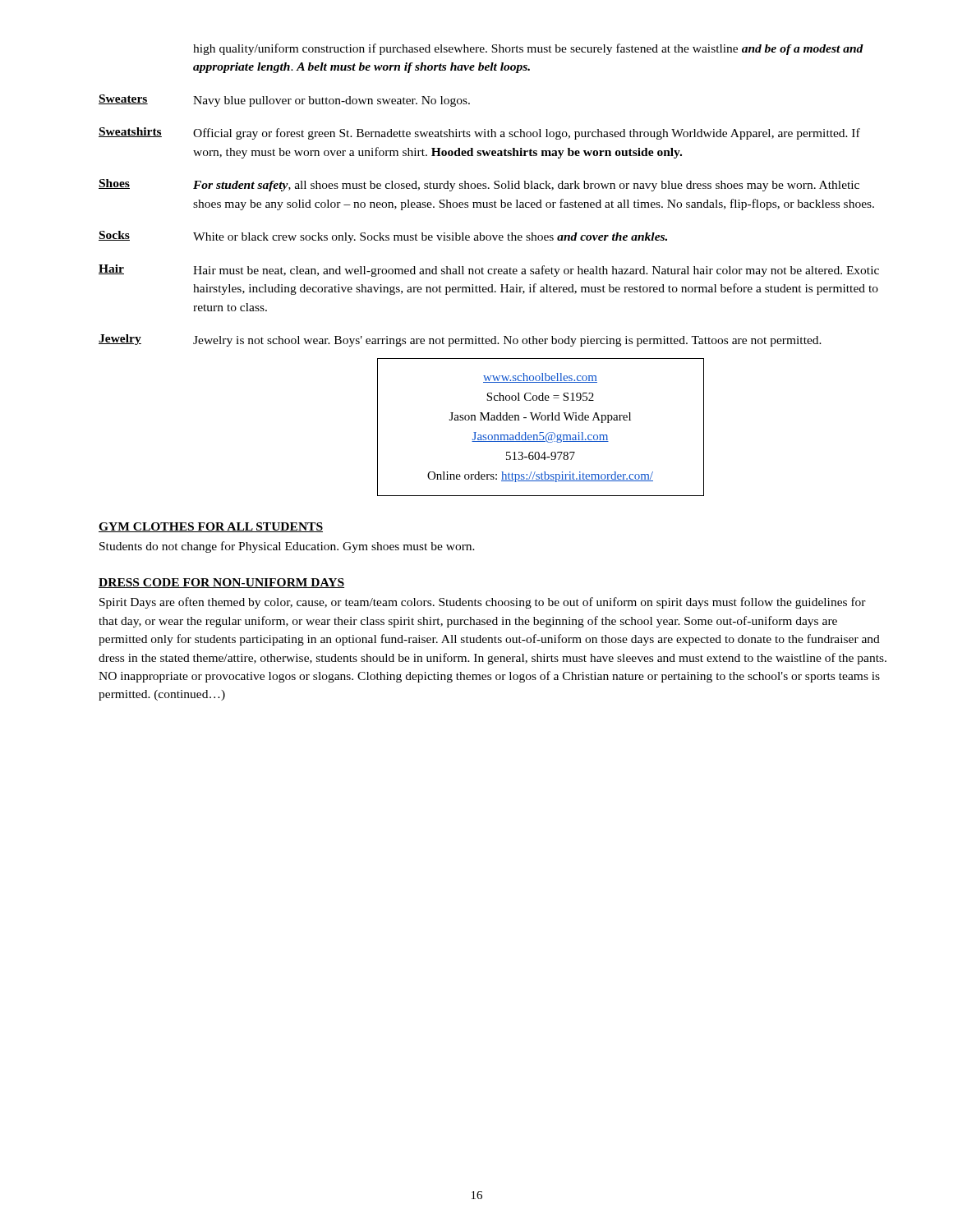The image size is (953, 1232).
Task: Point to the text block starting "GYM CLOTHES FOR ALL STUDENTS"
Action: point(211,526)
